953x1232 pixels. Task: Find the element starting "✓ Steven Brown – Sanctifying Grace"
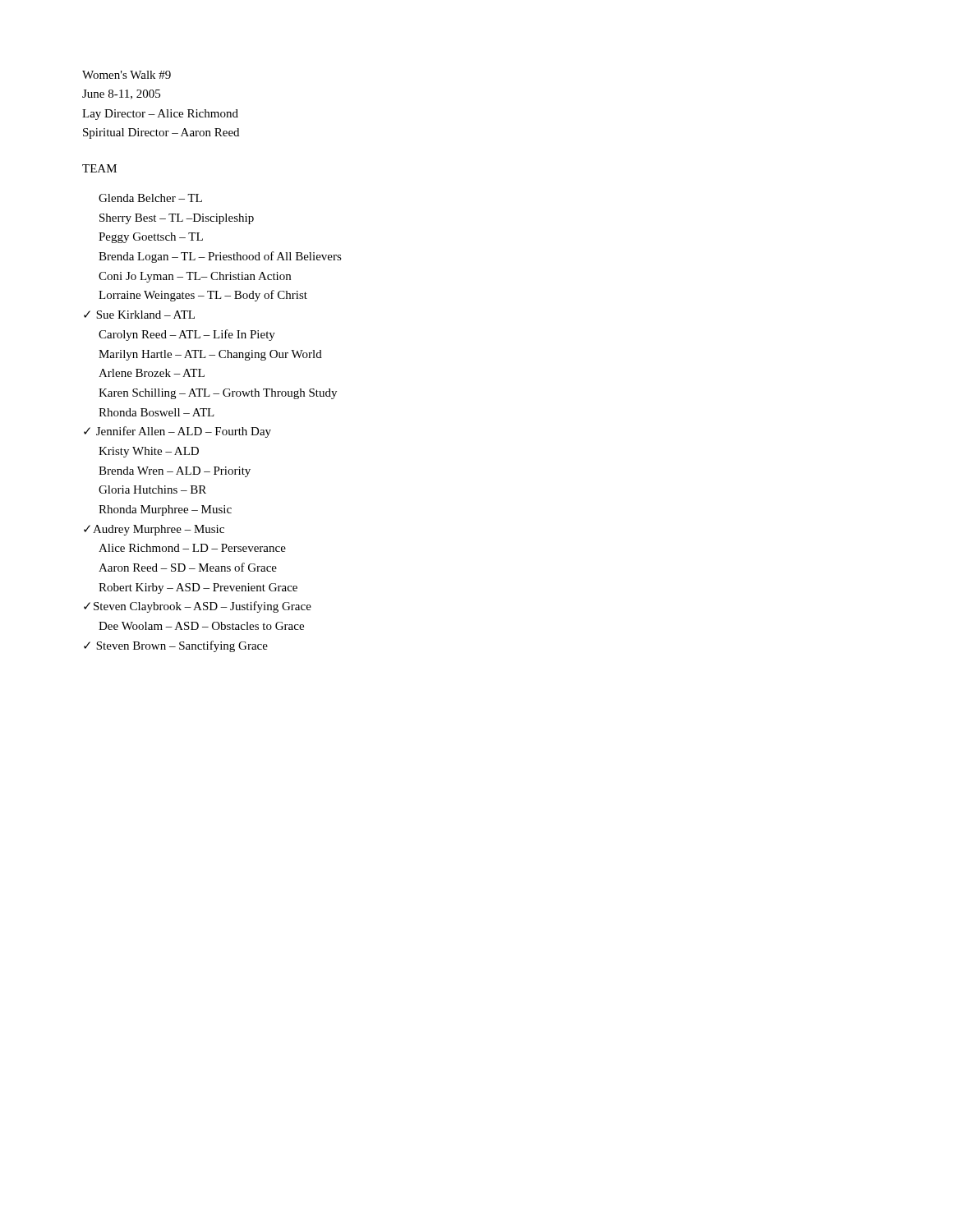175,645
